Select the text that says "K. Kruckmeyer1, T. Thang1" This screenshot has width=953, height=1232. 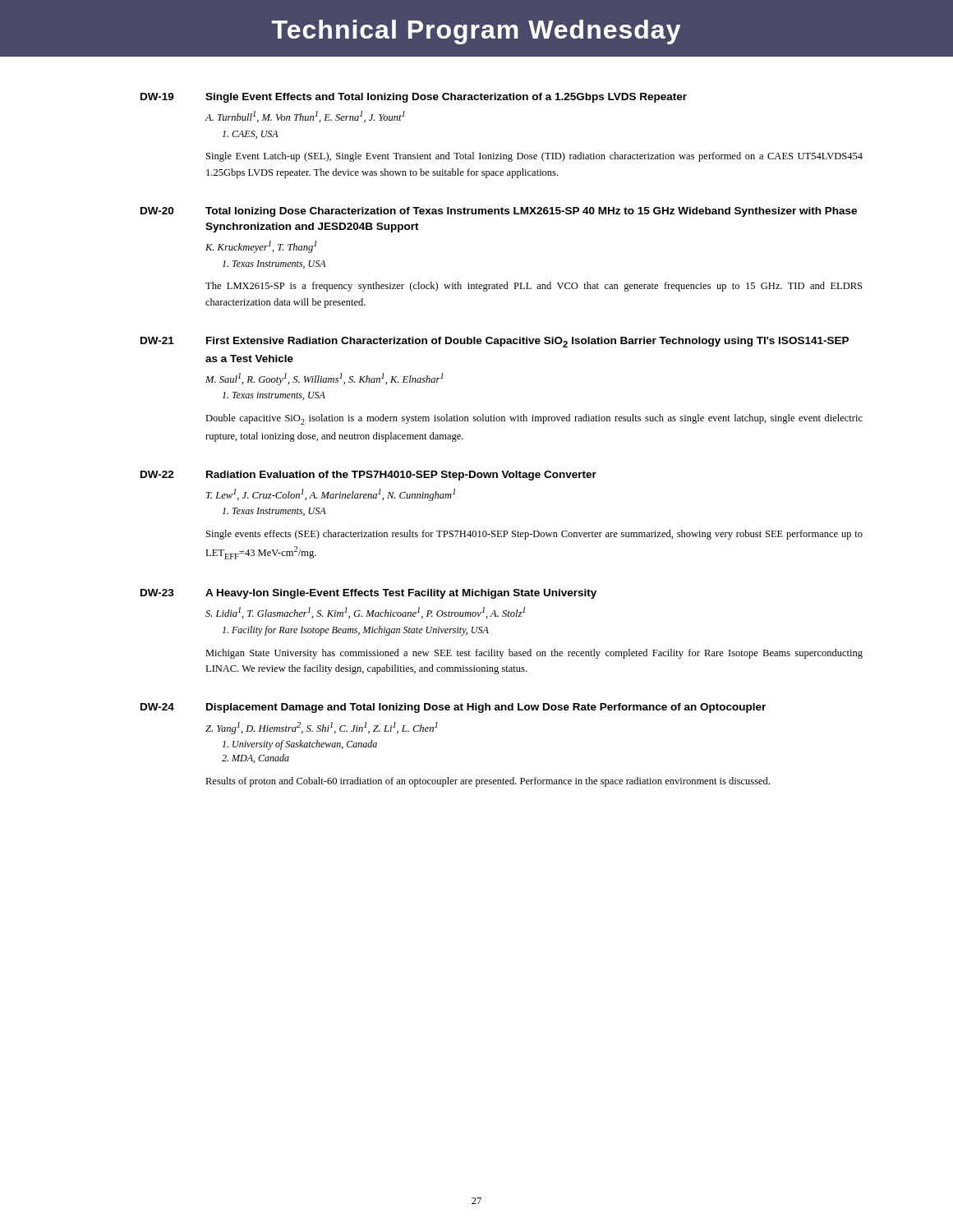[x=261, y=246]
